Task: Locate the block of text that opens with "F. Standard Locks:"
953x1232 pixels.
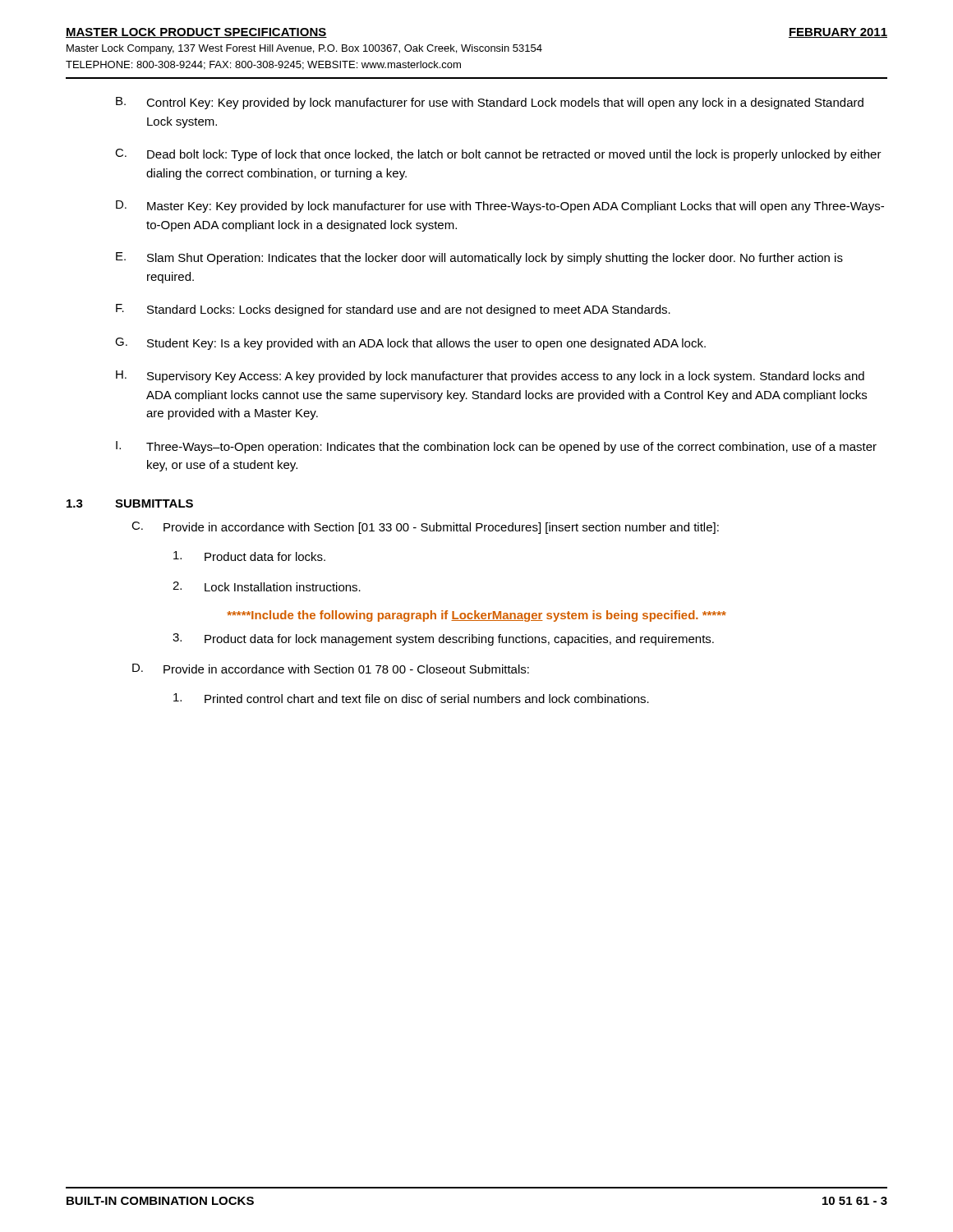Action: 393,310
